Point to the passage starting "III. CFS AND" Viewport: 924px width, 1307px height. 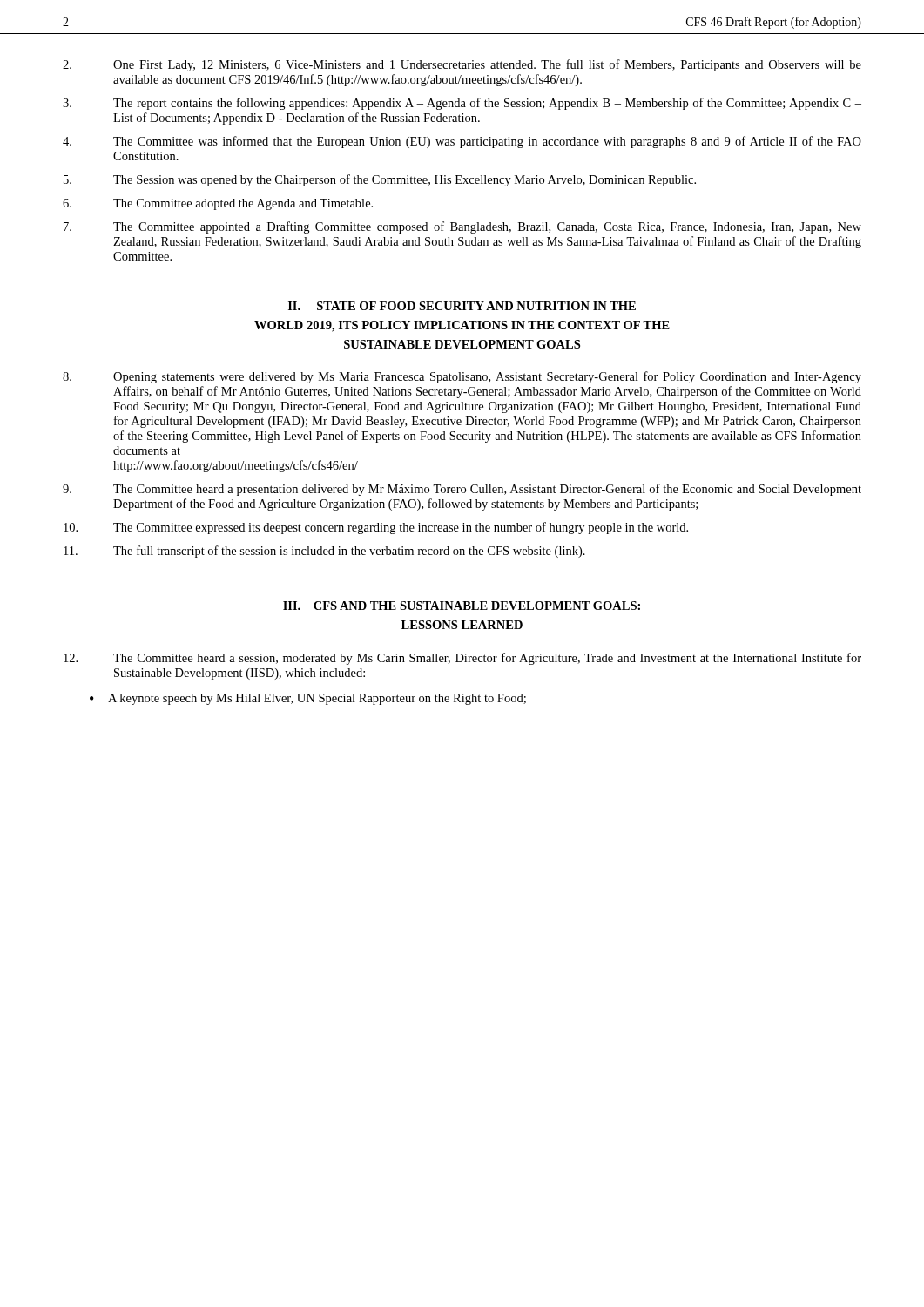462,615
